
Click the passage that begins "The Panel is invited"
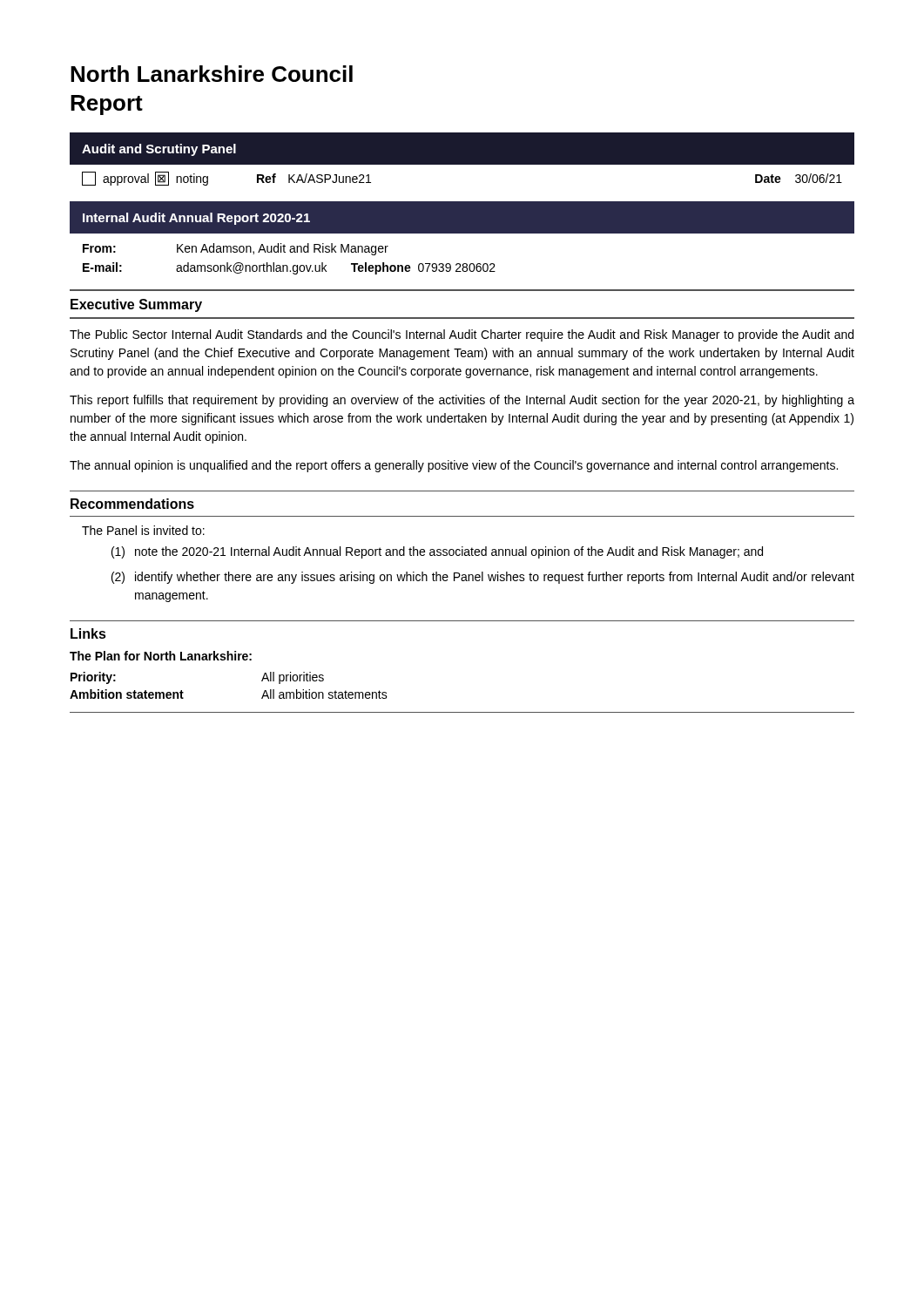[144, 531]
